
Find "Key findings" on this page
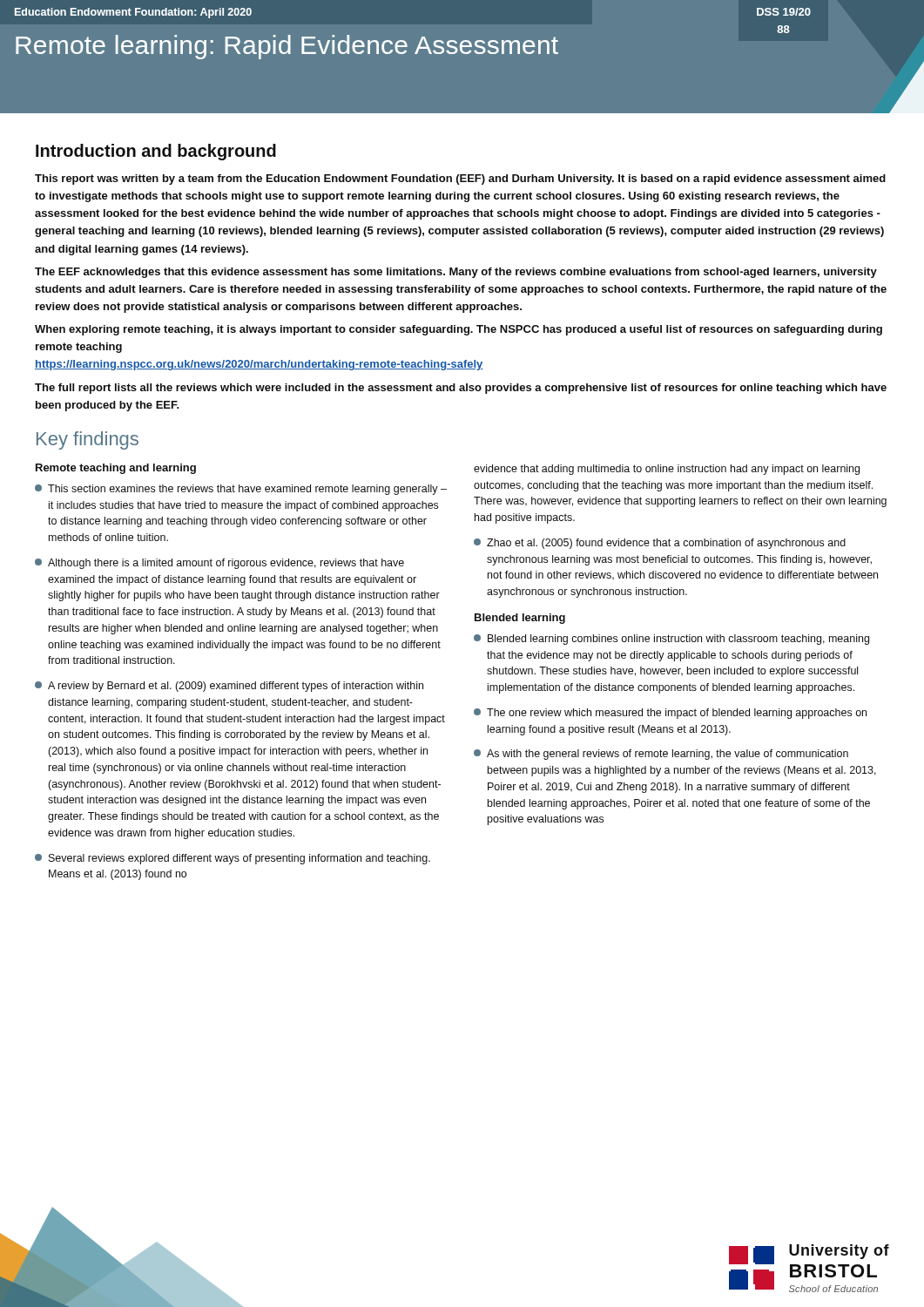tap(88, 440)
